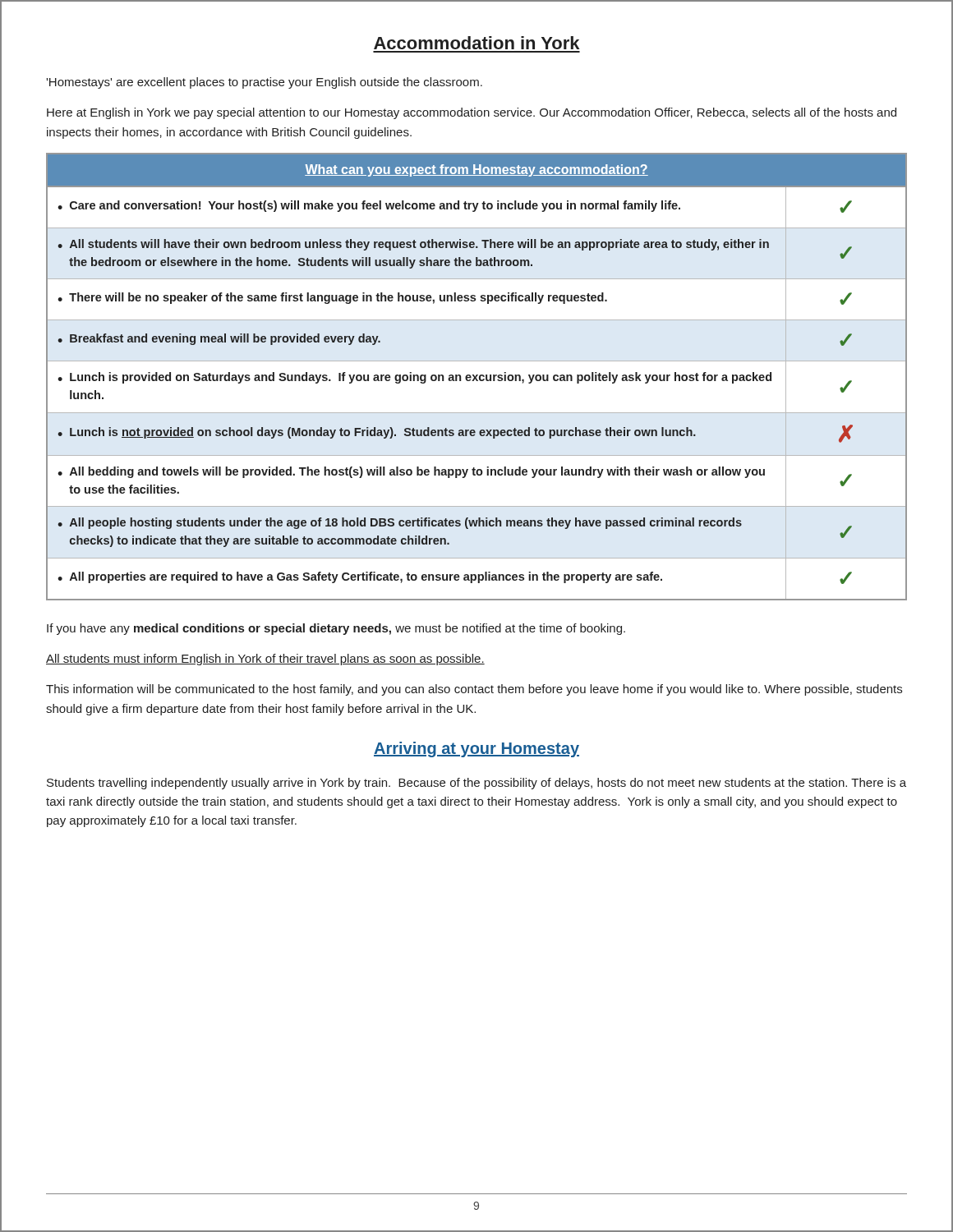Point to the region starting "Students travelling independently usually arrive in York"

476,801
